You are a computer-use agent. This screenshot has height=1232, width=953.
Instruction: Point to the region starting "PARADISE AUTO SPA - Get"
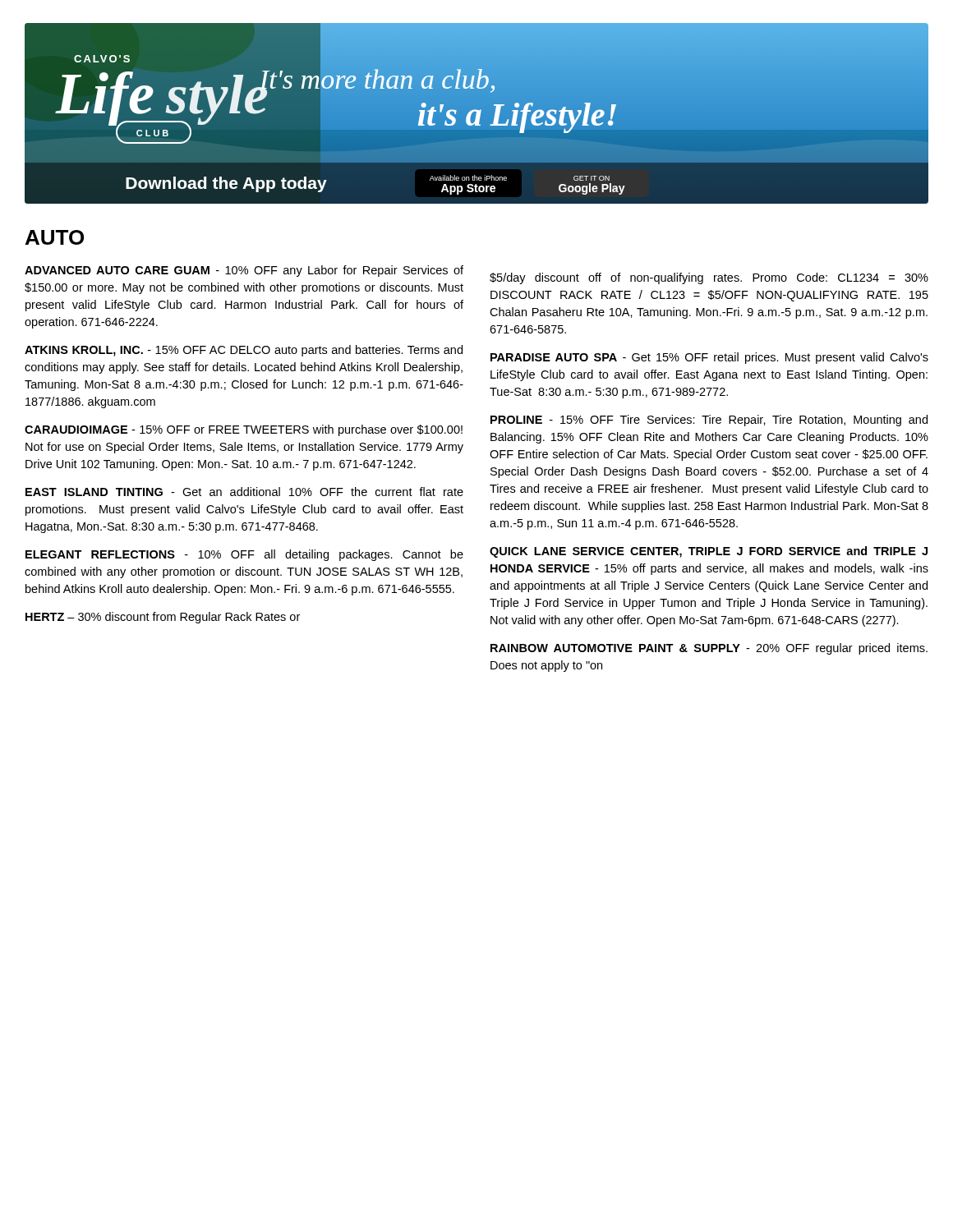click(x=709, y=375)
